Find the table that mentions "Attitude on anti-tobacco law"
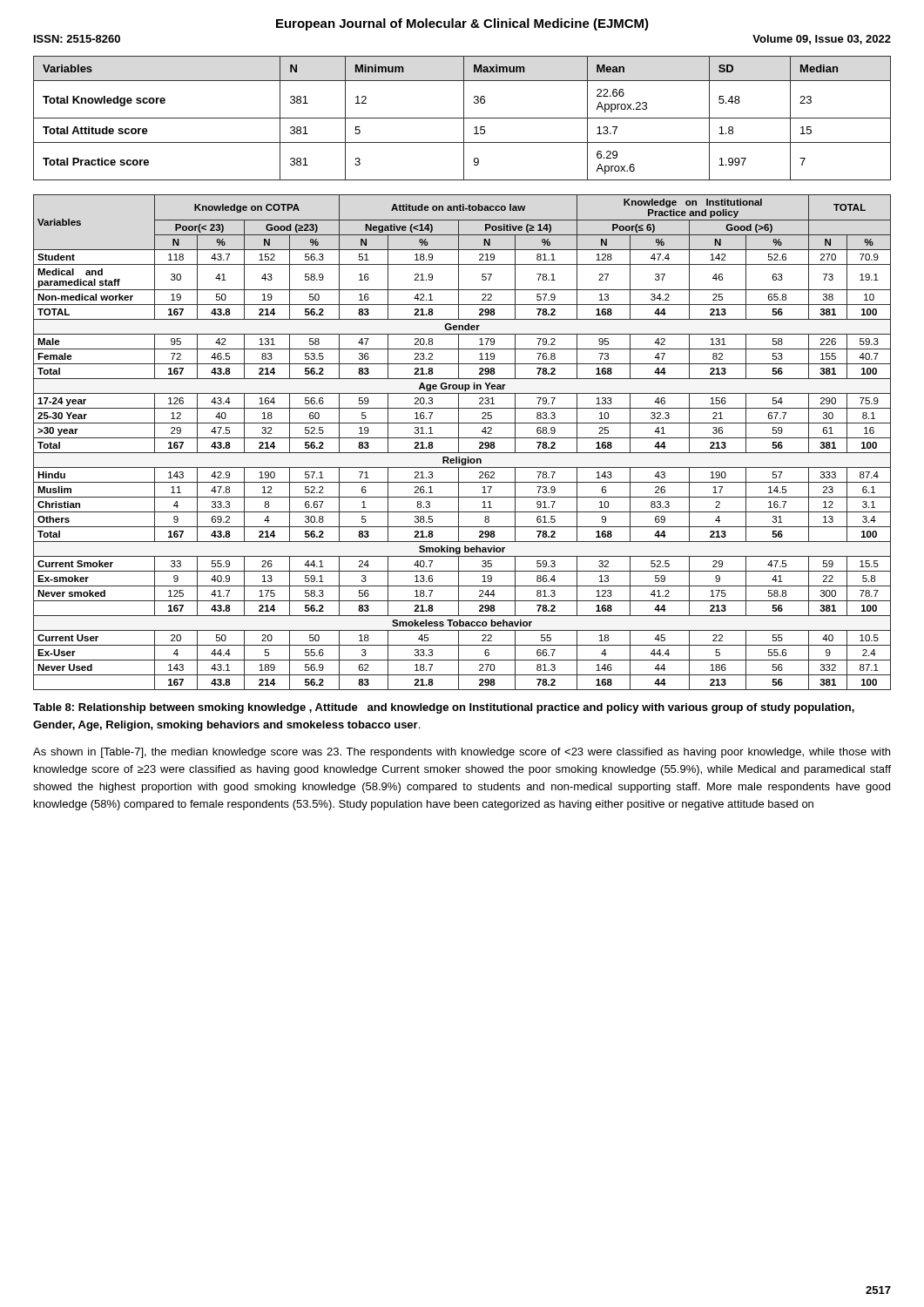This screenshot has height=1307, width=924. (462, 442)
